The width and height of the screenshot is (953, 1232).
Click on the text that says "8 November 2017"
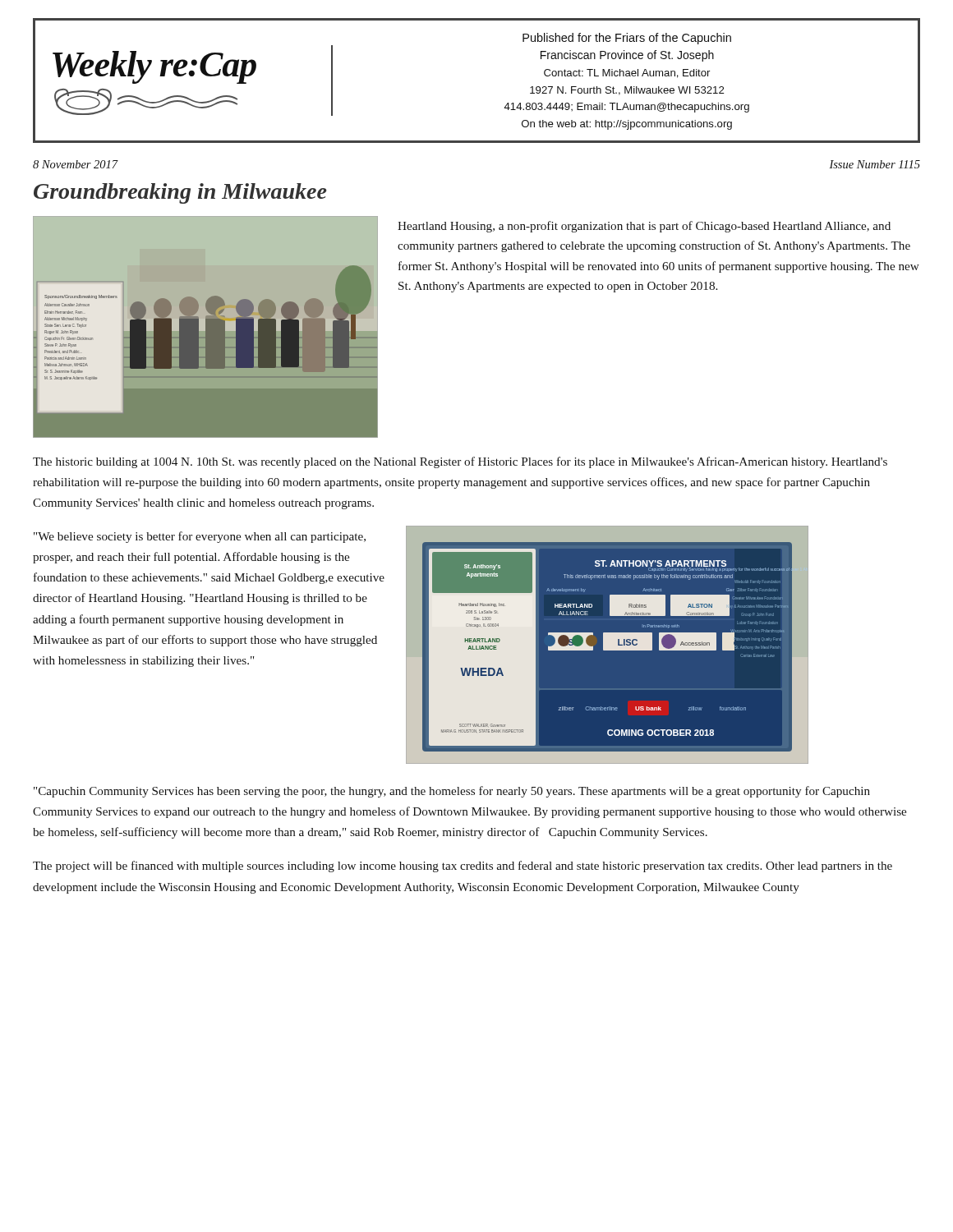point(75,164)
